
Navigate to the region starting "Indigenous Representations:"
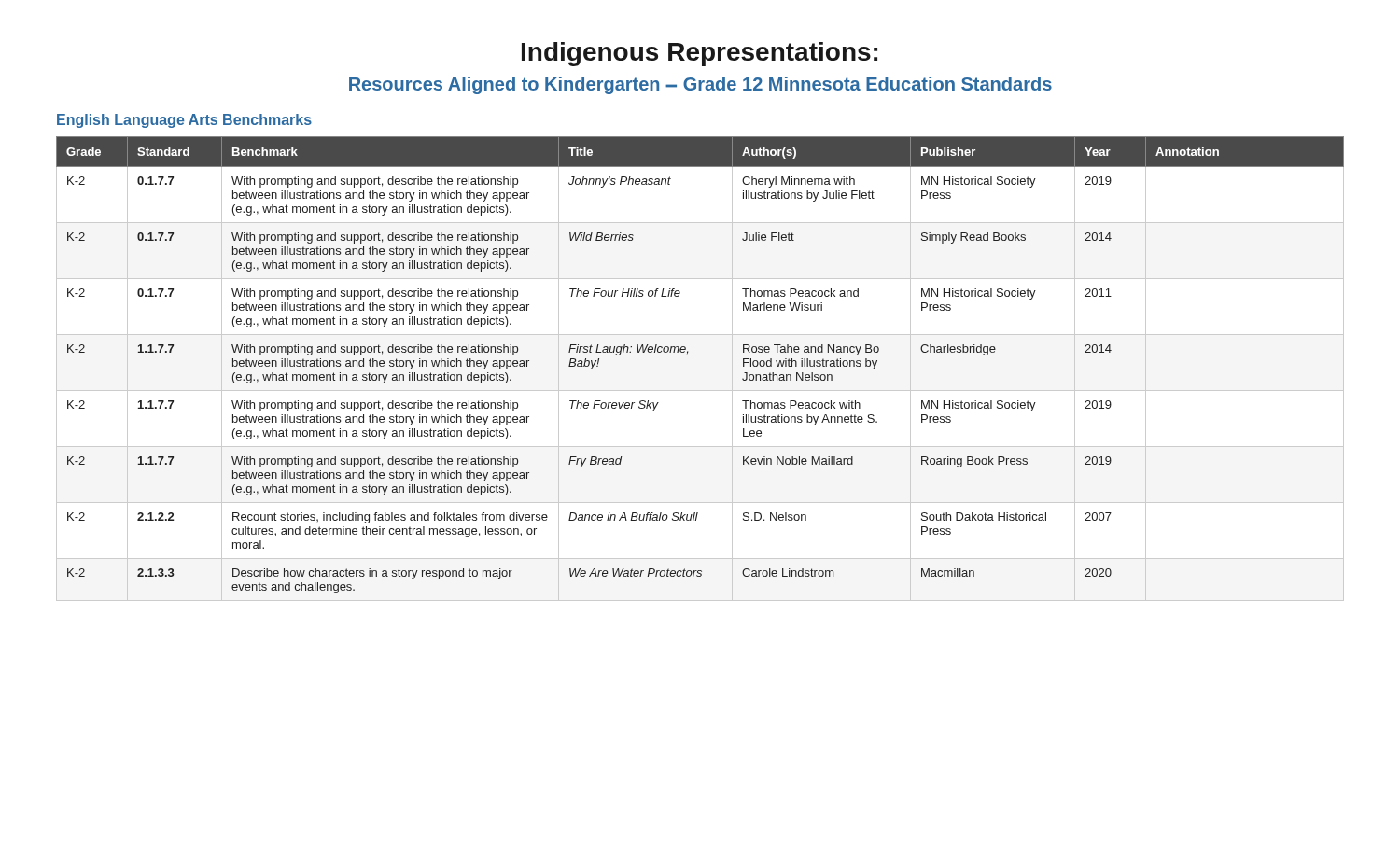700,52
